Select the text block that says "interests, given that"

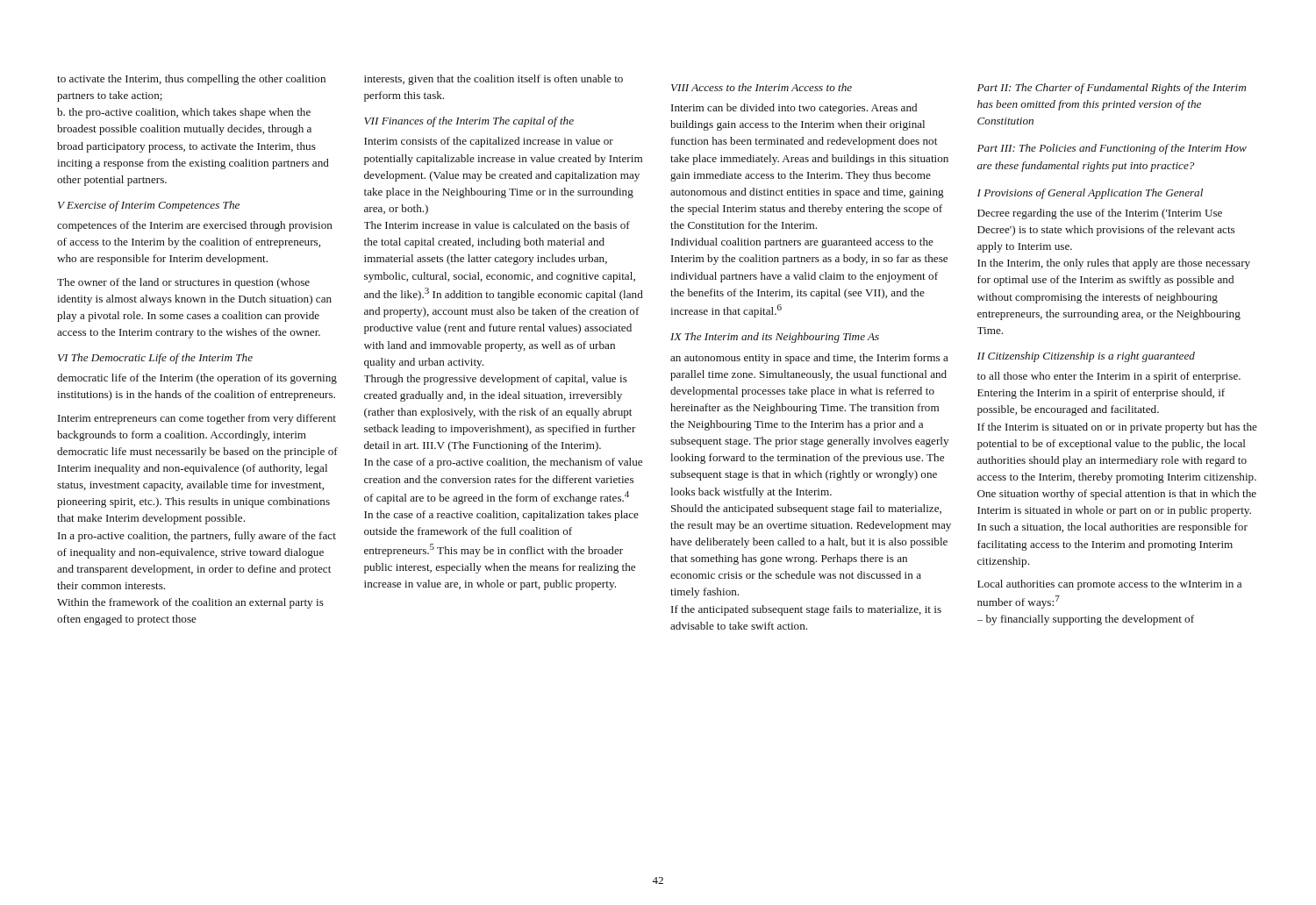point(505,87)
